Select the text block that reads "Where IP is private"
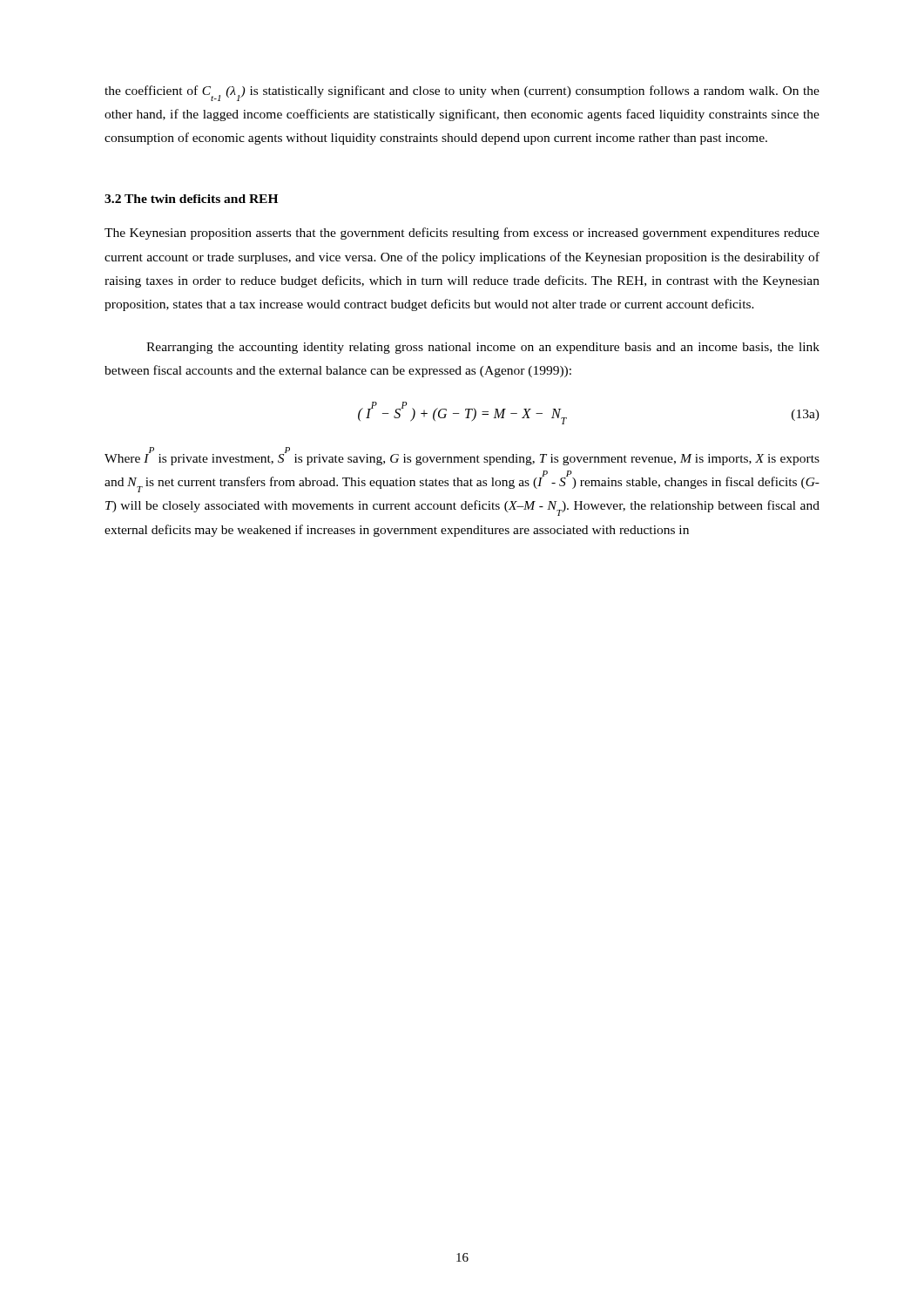Image resolution: width=924 pixels, height=1307 pixels. pos(462,491)
